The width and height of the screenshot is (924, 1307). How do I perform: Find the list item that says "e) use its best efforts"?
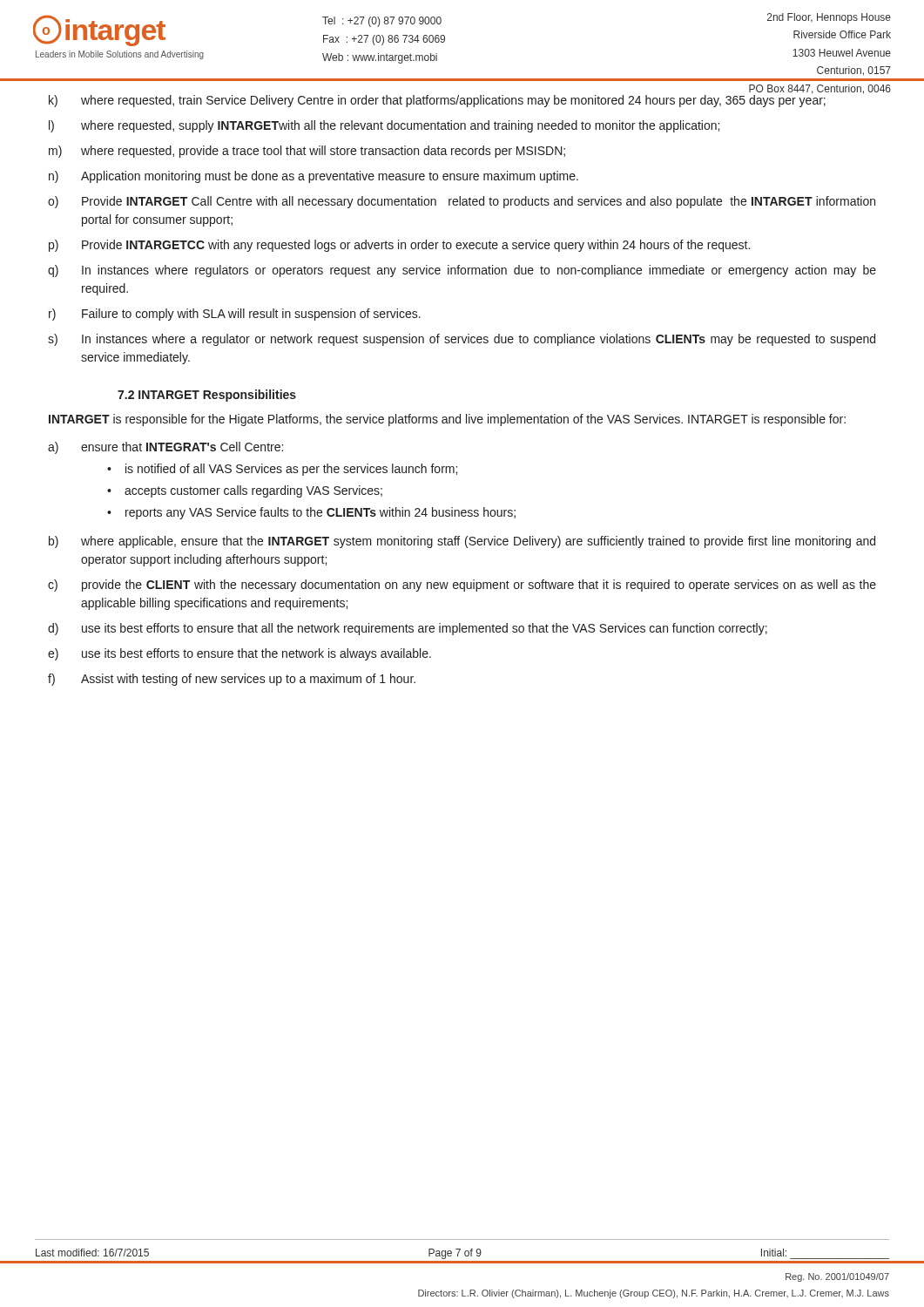(x=239, y=654)
